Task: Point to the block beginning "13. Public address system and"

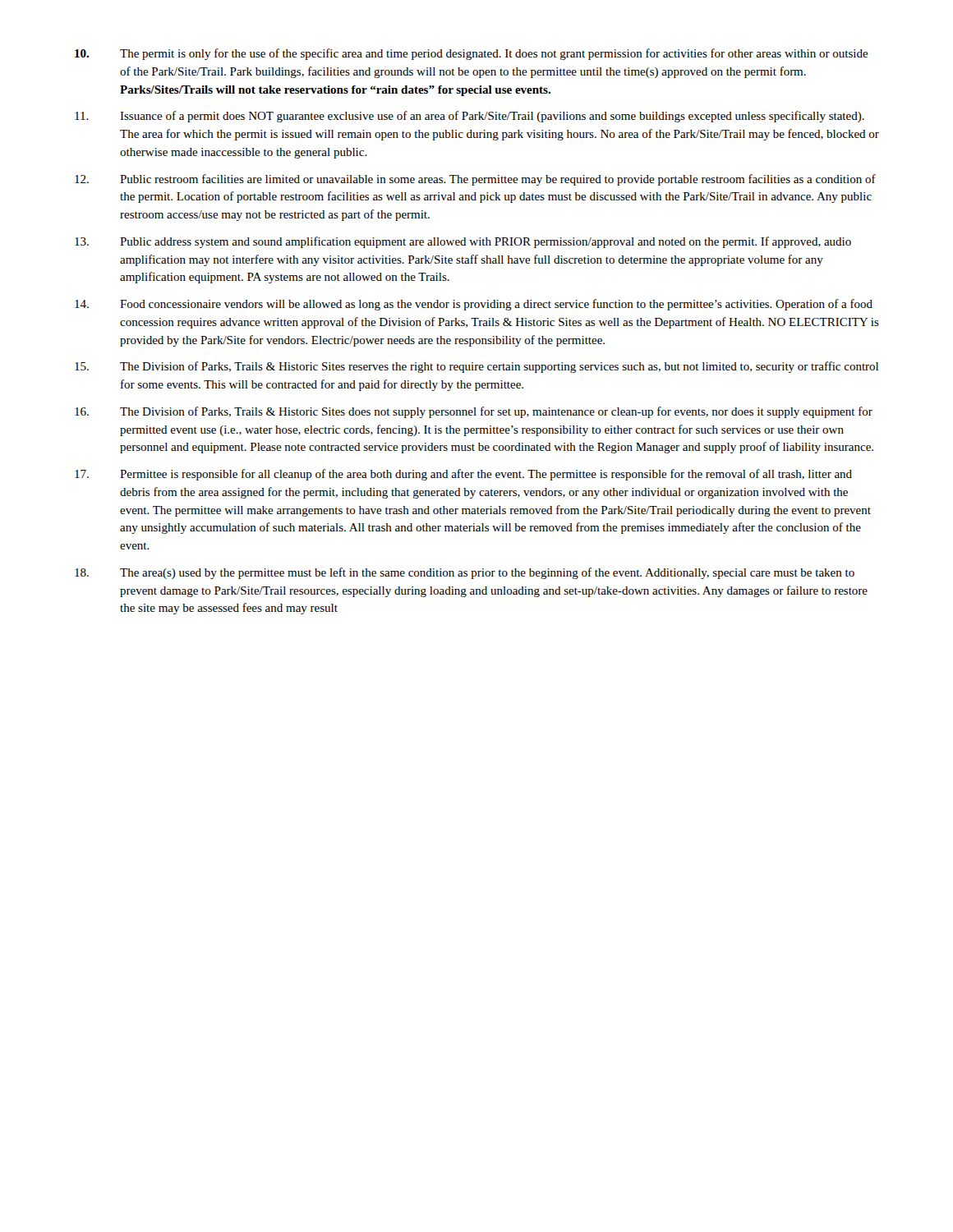Action: [x=476, y=260]
